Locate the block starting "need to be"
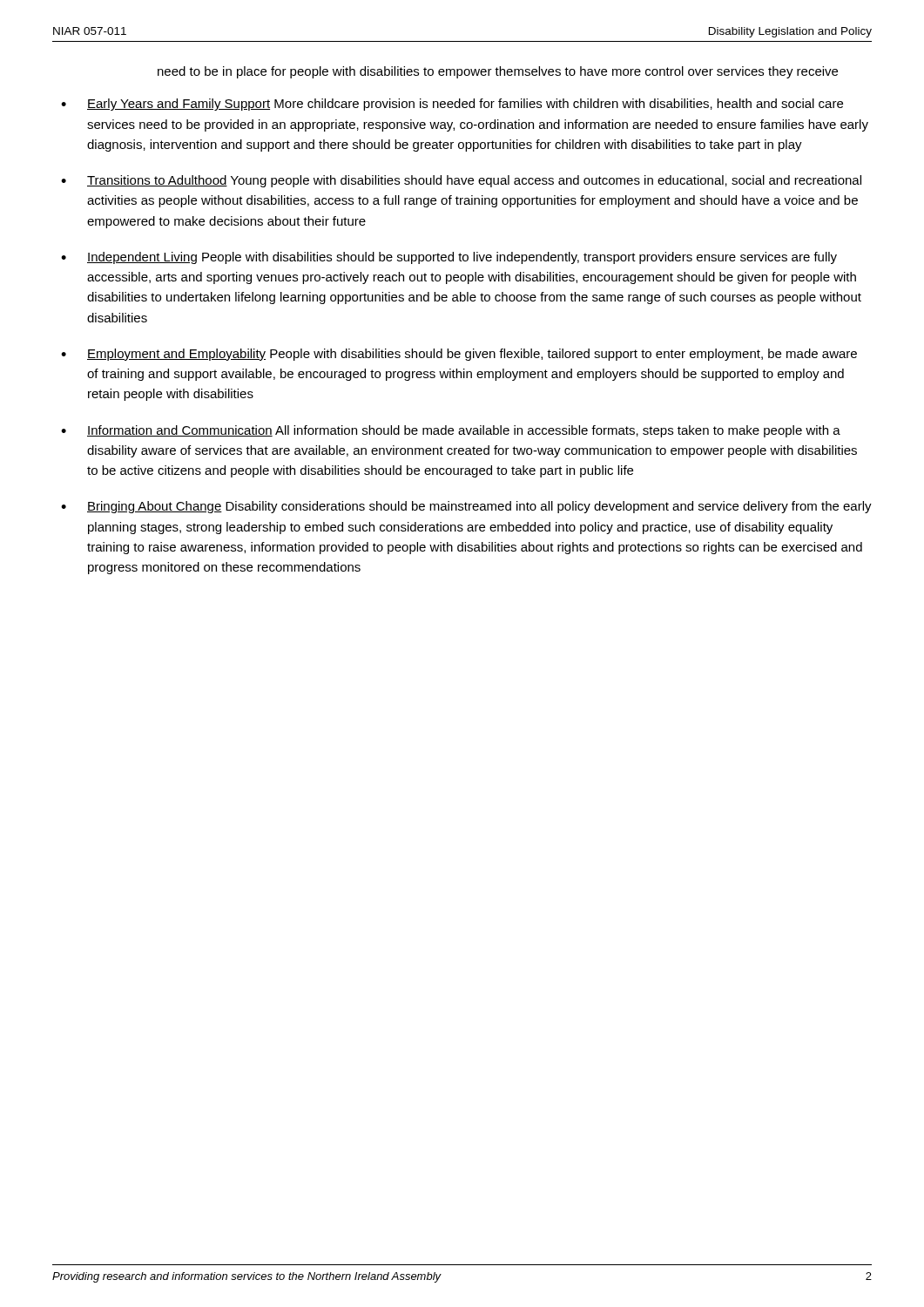This screenshot has width=924, height=1307. (498, 71)
